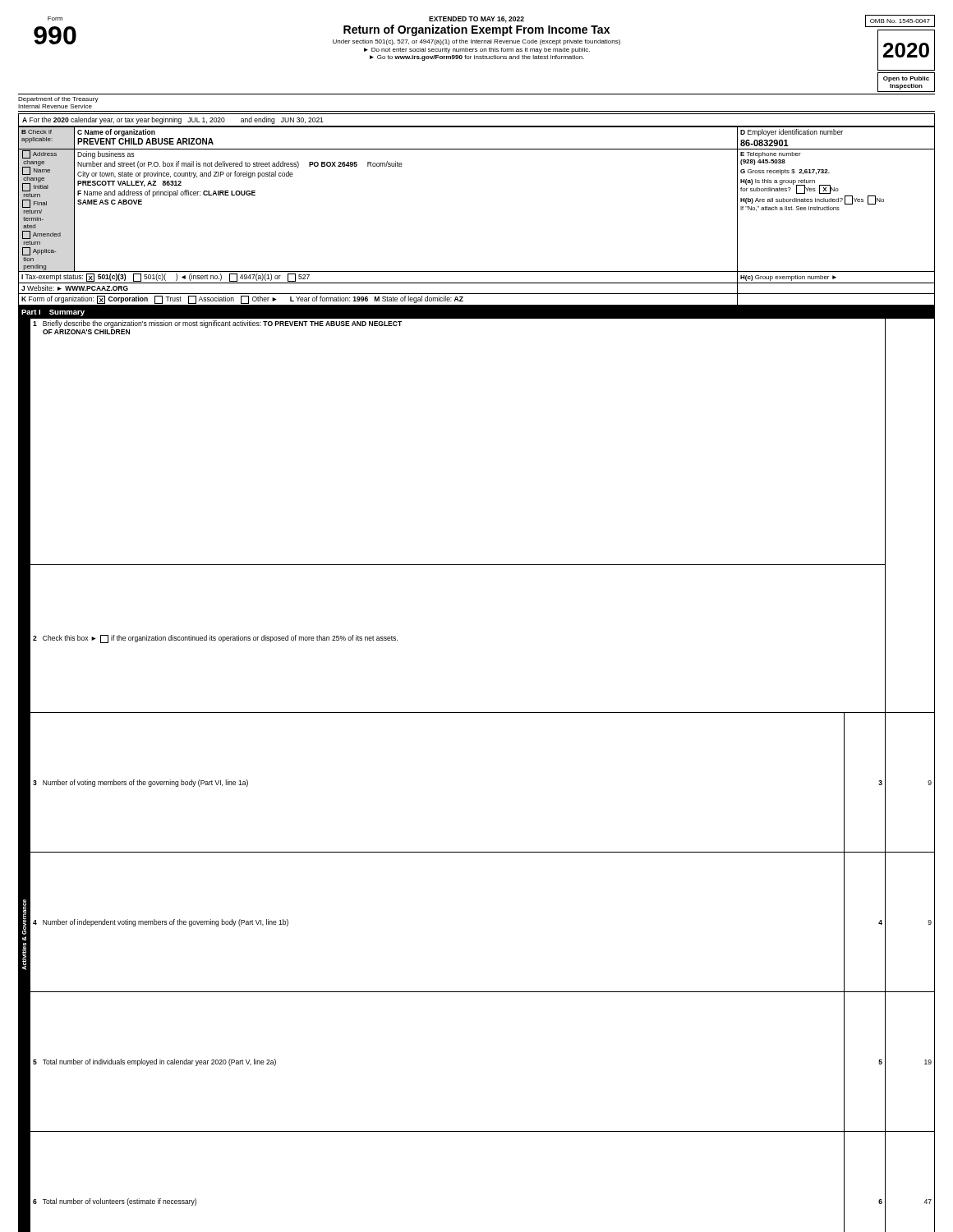Image resolution: width=953 pixels, height=1232 pixels.
Task: Find the text starting "4 Number of"
Action: tap(161, 922)
